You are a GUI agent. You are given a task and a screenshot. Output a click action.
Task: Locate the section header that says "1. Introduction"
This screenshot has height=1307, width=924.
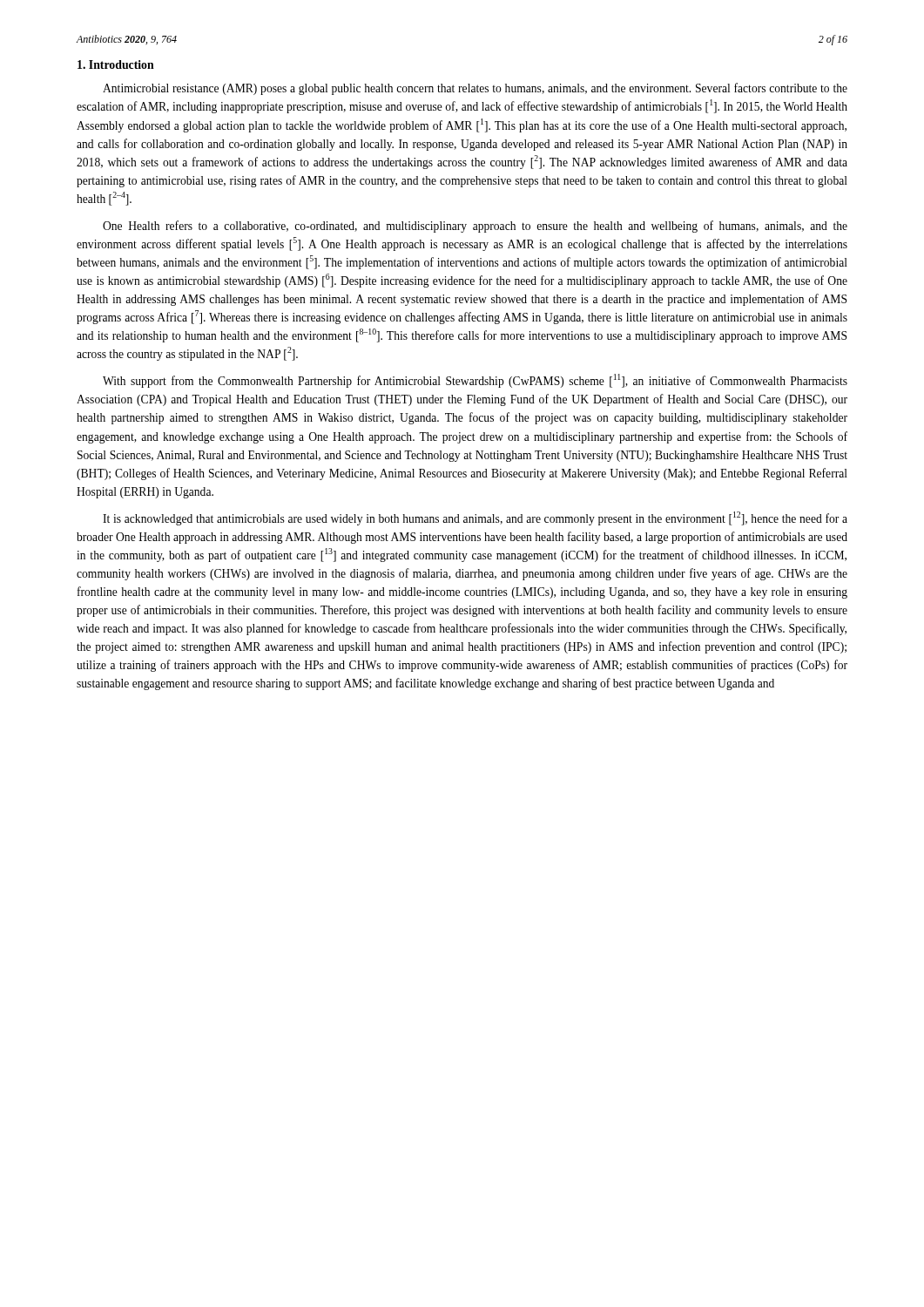[x=115, y=65]
